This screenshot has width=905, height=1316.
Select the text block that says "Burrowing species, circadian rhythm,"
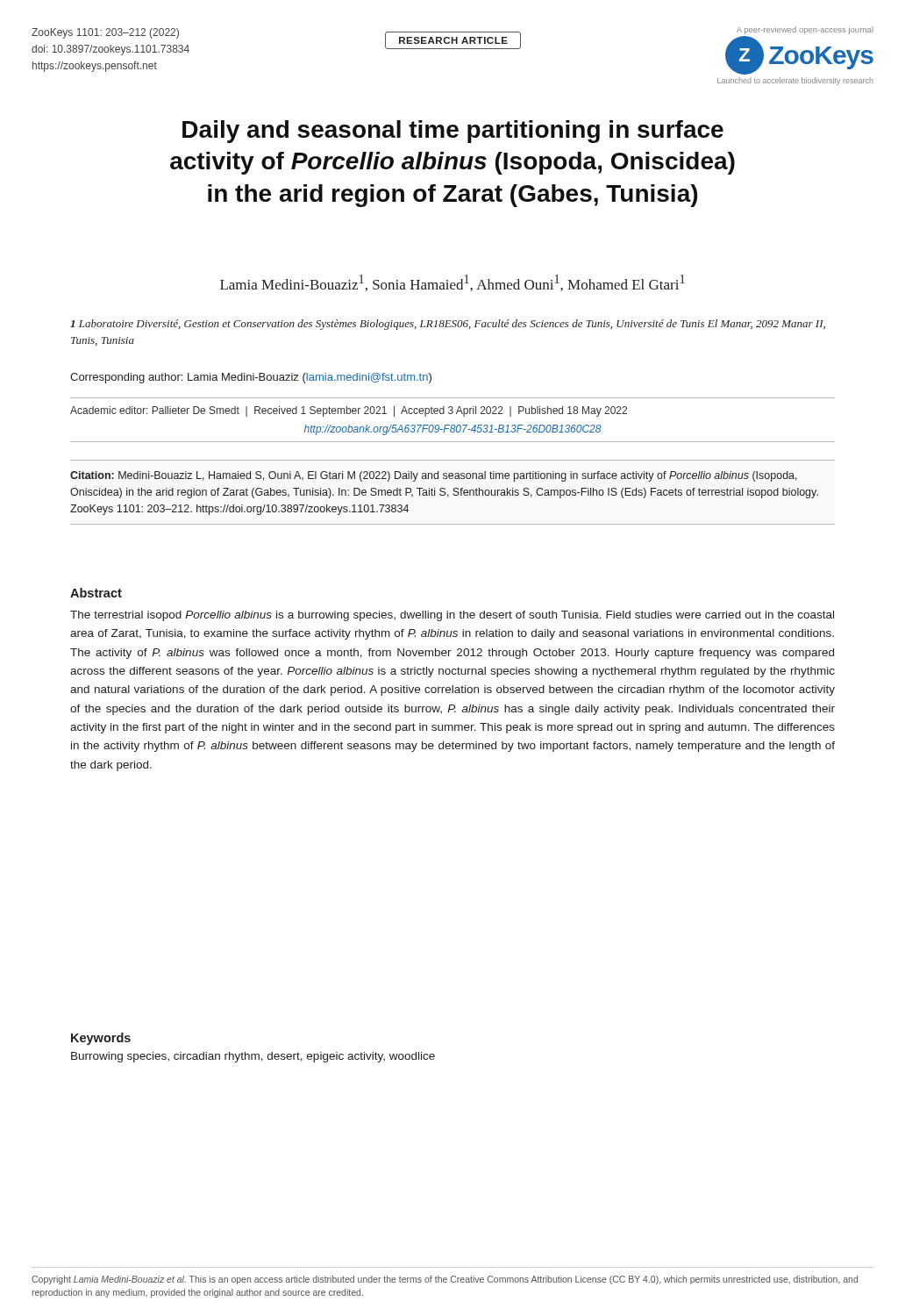click(253, 1056)
